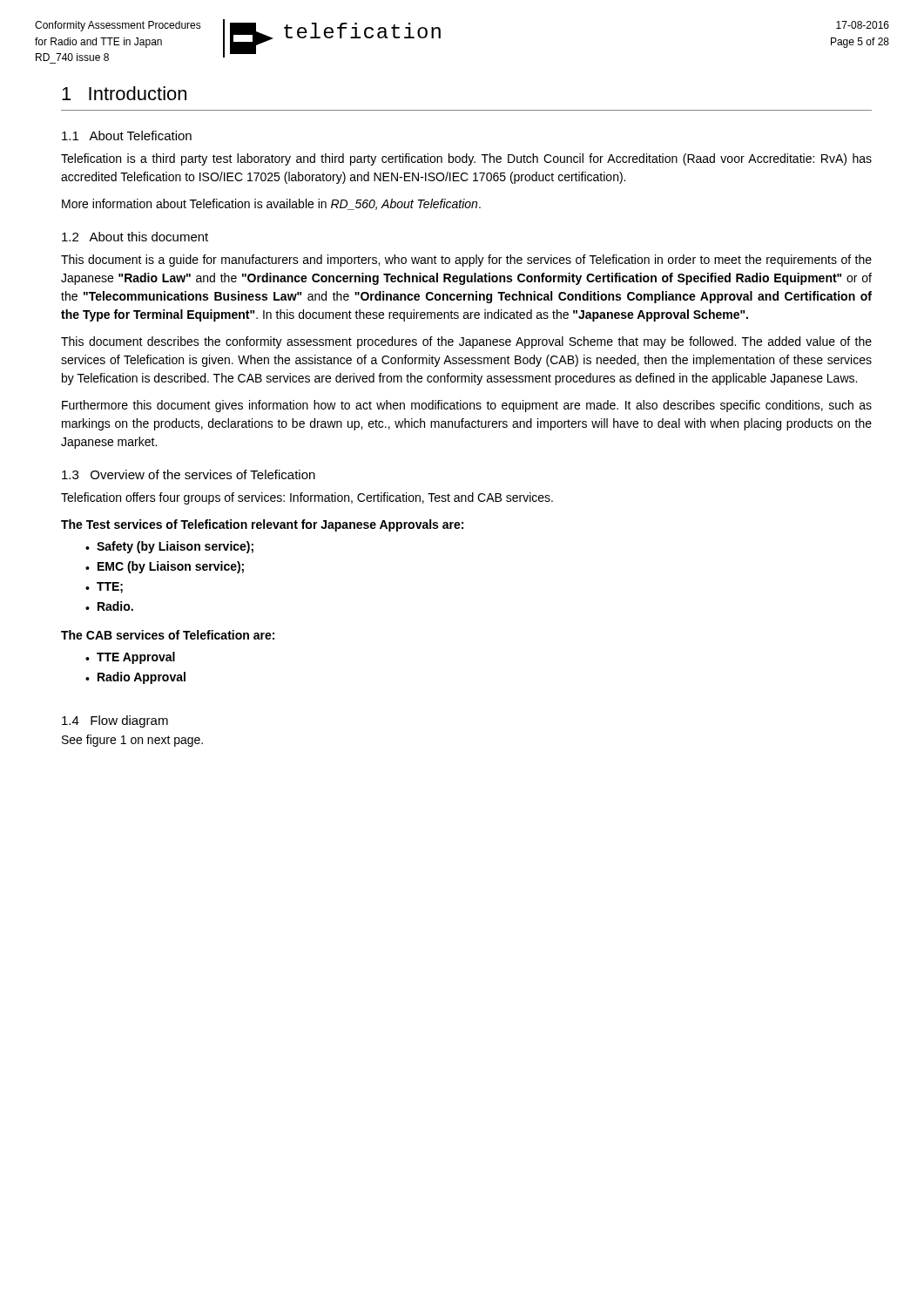The height and width of the screenshot is (1307, 924).
Task: Where is the passage that starts "Telefication is a third"?
Action: (466, 168)
